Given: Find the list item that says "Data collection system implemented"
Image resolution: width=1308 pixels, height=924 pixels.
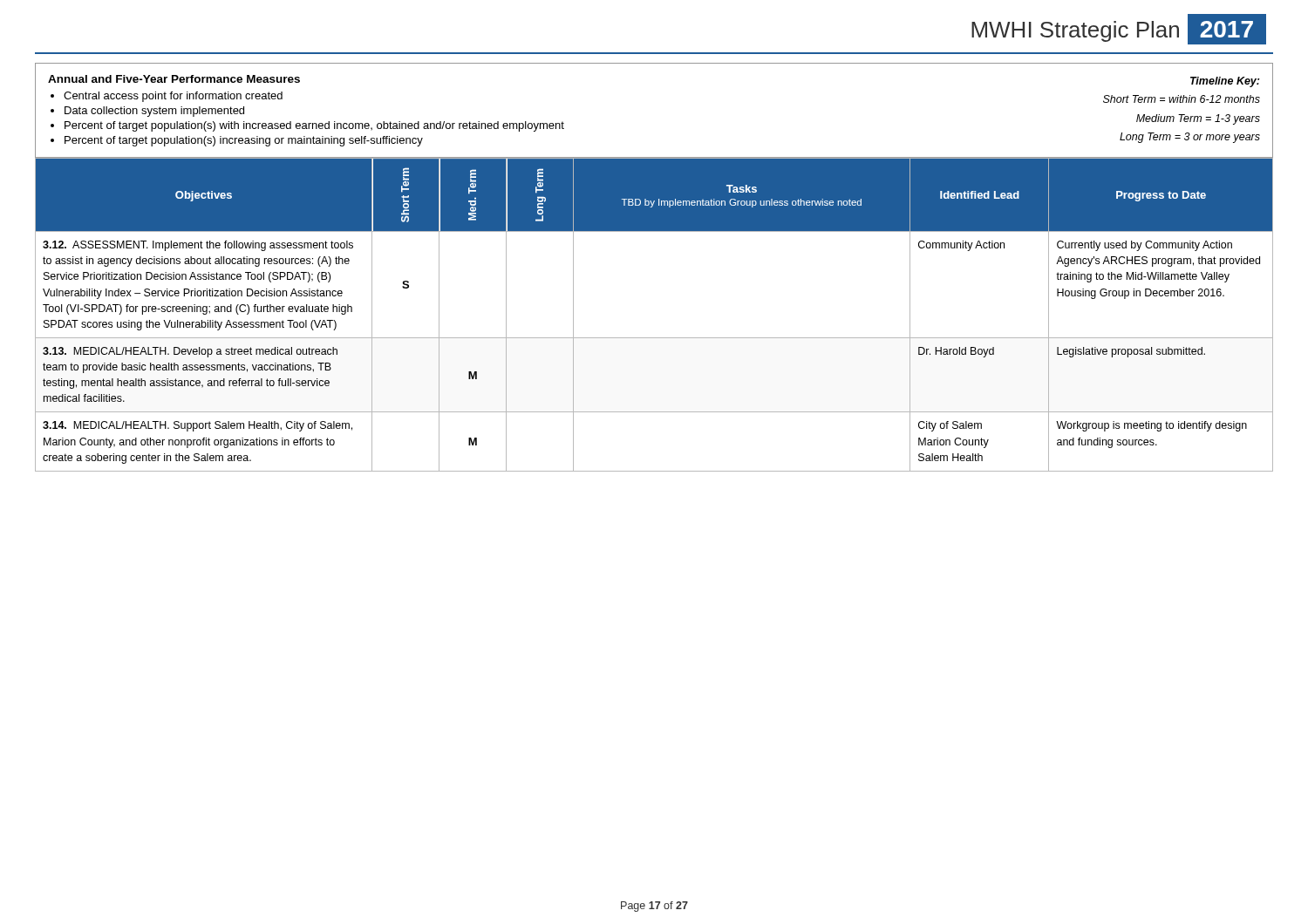Looking at the screenshot, I should click(154, 110).
